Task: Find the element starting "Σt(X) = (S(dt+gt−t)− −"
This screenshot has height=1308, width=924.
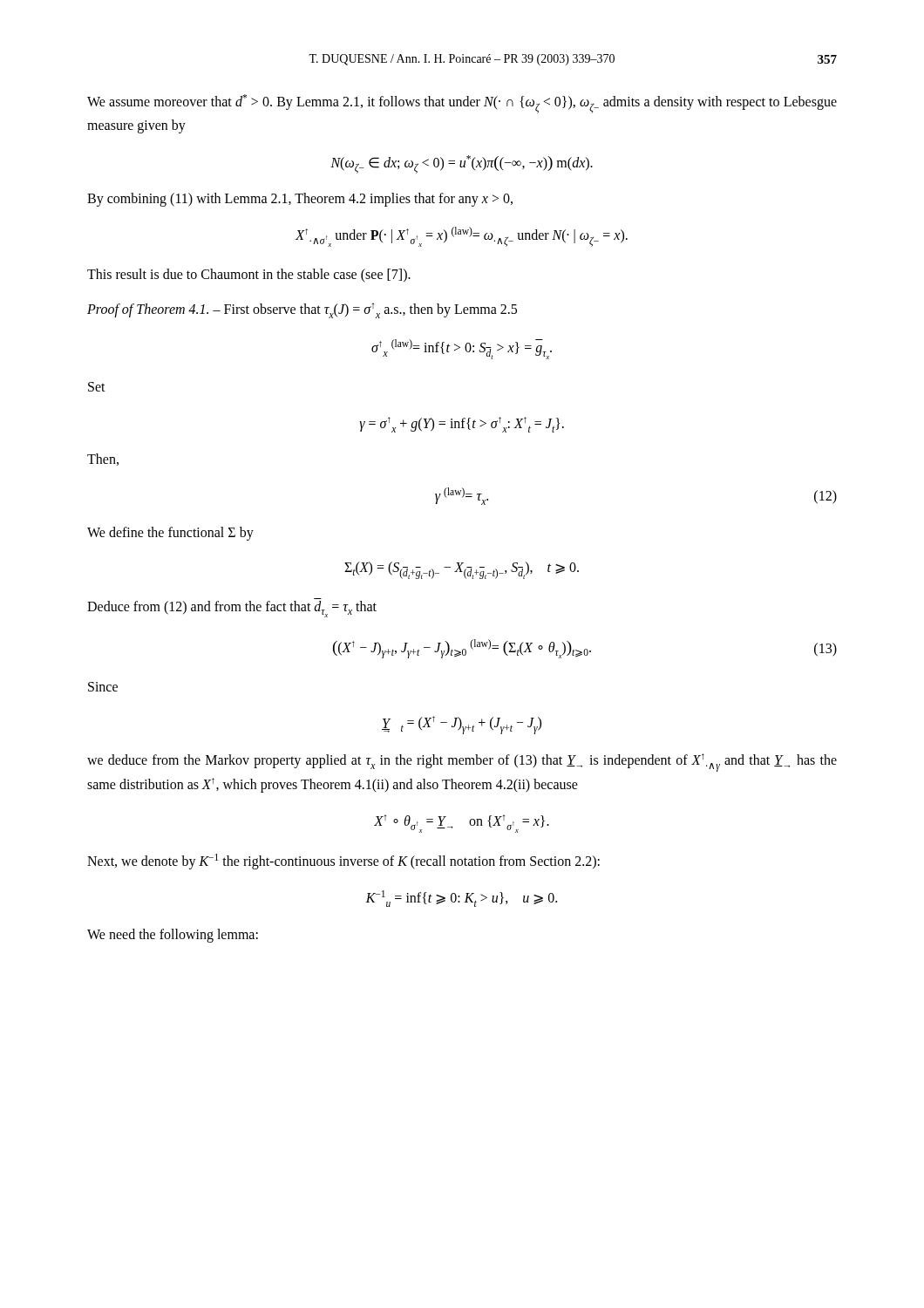Action: tap(462, 570)
